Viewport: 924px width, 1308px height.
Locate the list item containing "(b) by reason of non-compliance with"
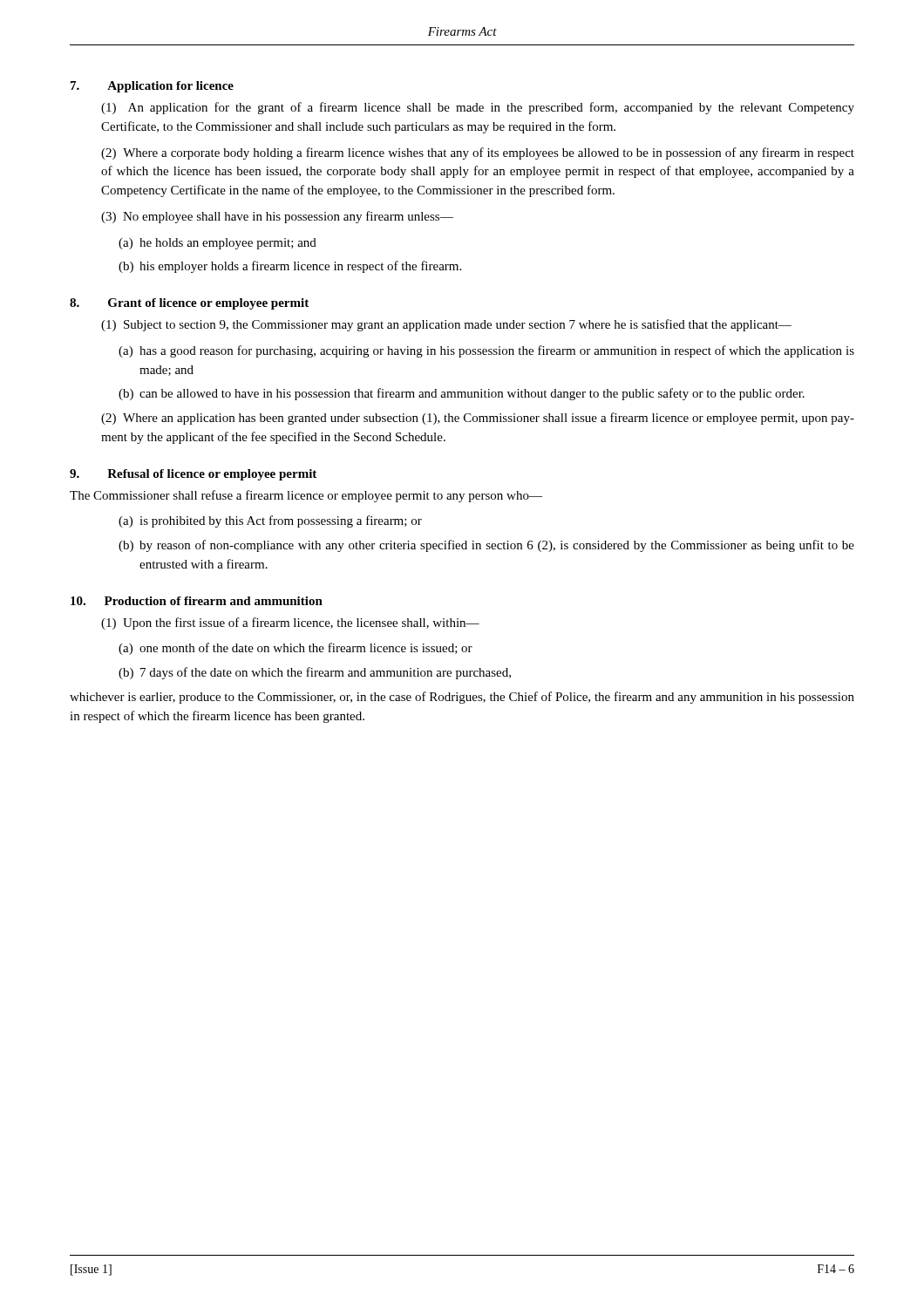(462, 555)
